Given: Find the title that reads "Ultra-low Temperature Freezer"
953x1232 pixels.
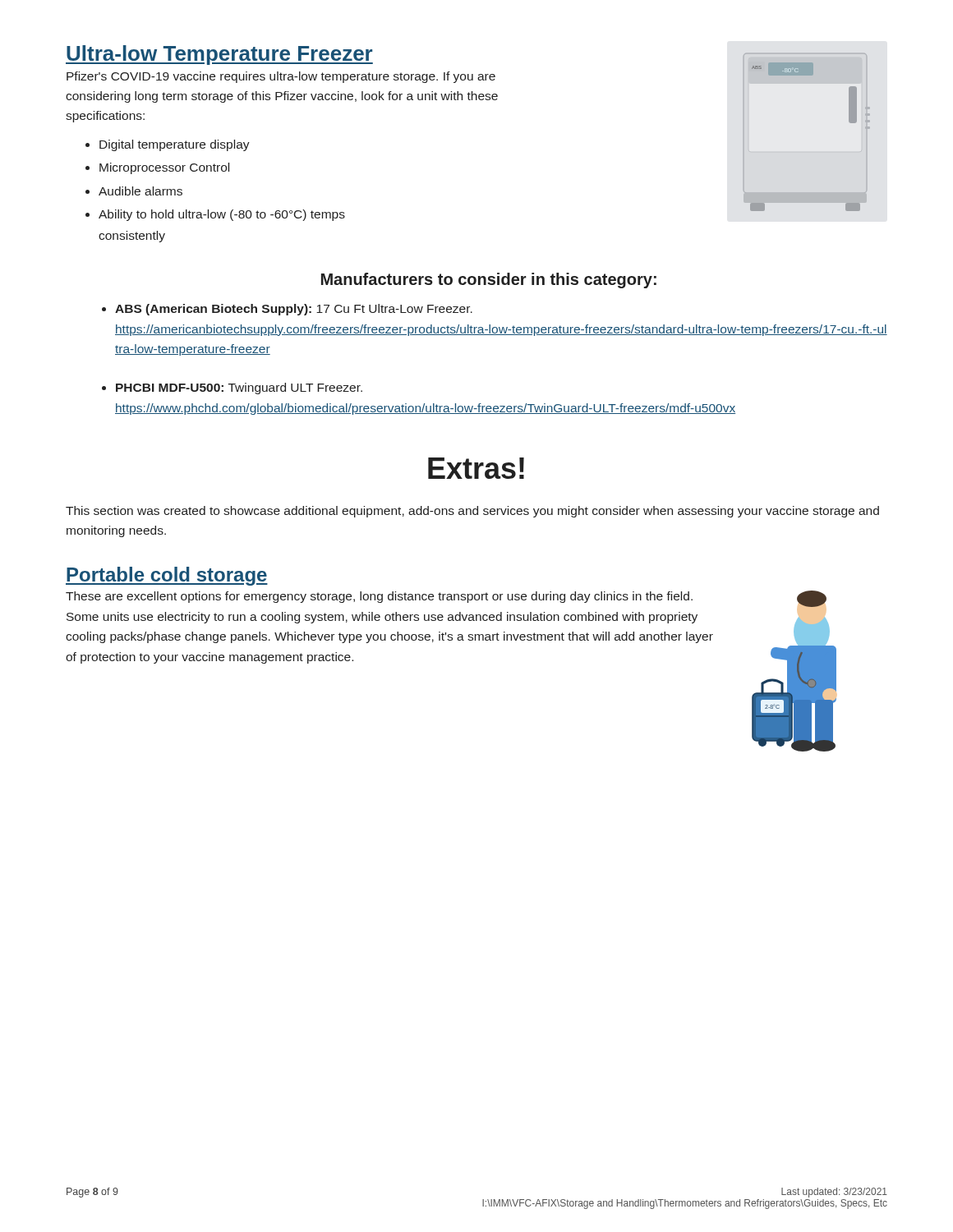Looking at the screenshot, I should pyautogui.click(x=219, y=53).
